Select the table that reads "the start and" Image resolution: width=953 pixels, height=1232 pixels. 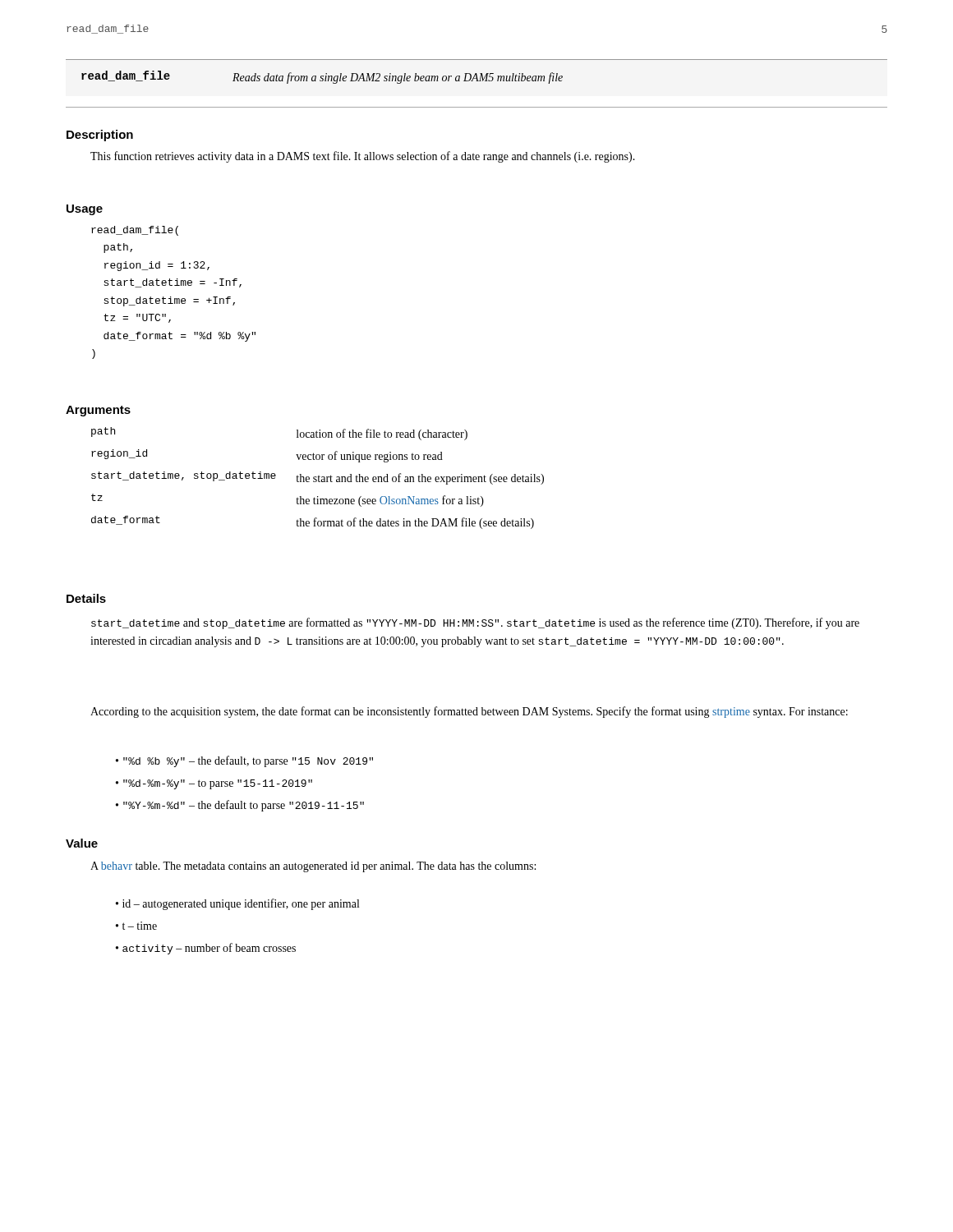pos(489,478)
